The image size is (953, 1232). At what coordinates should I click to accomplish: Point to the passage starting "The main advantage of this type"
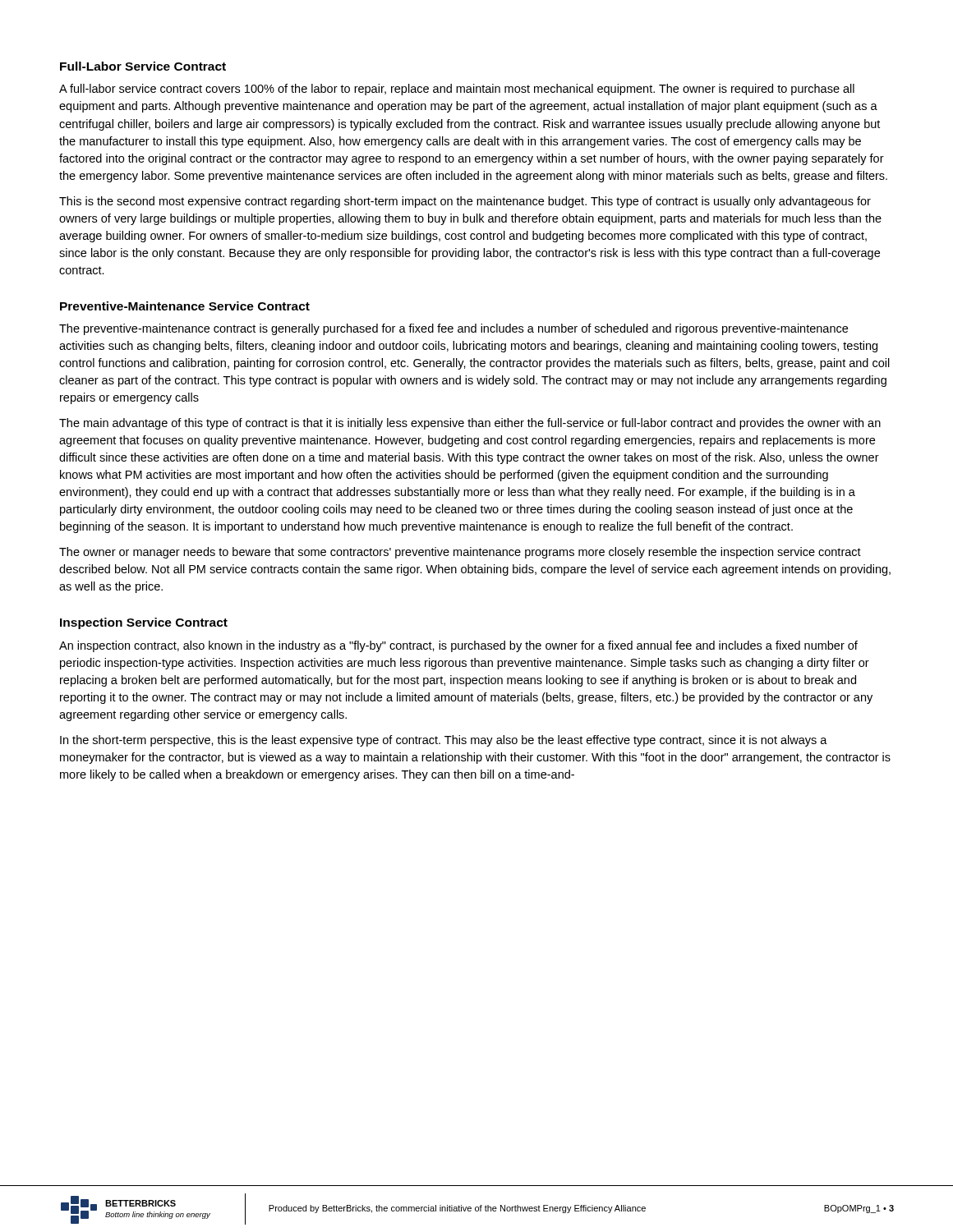[470, 475]
